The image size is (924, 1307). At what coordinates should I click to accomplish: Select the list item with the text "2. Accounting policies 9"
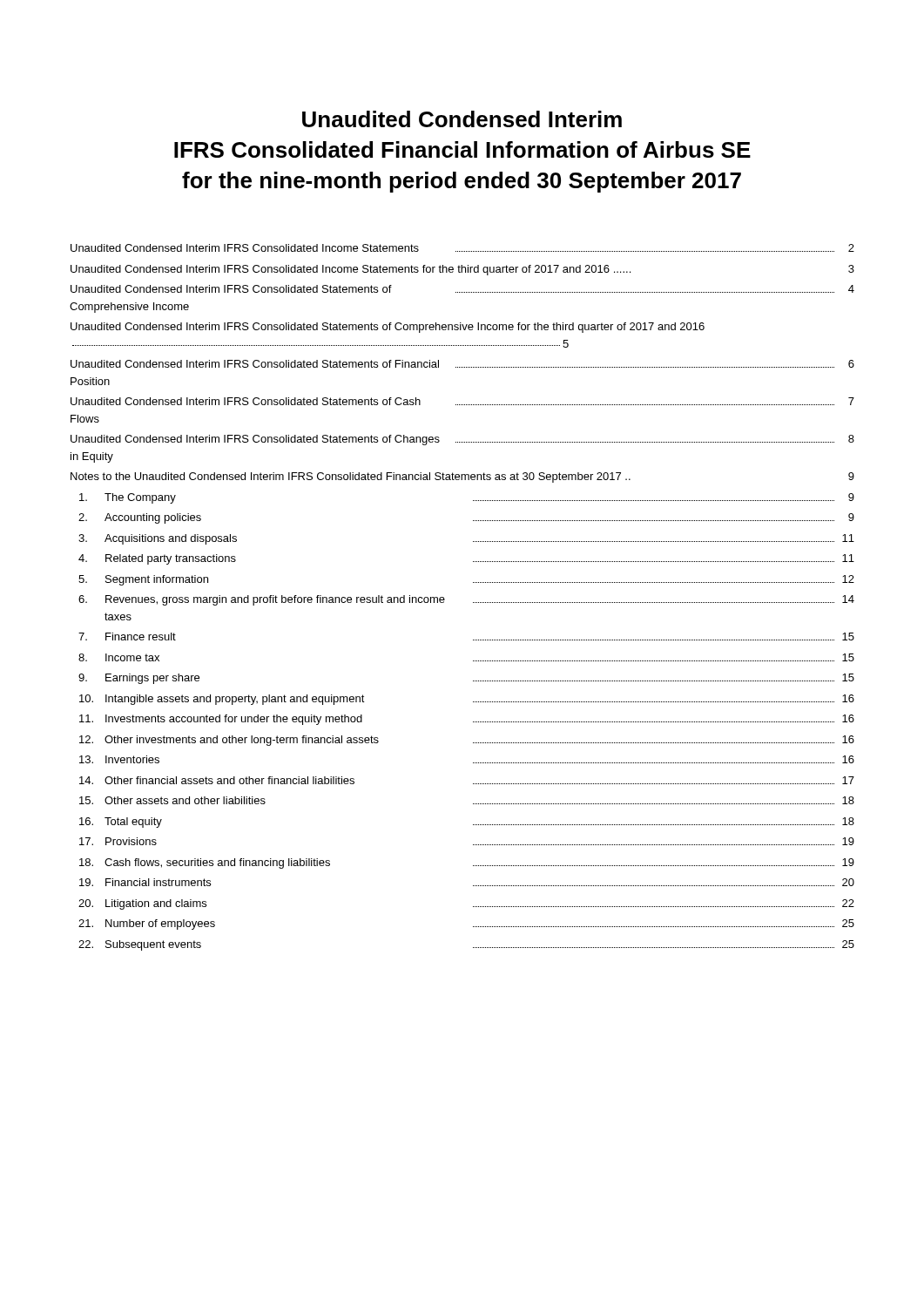coord(462,518)
